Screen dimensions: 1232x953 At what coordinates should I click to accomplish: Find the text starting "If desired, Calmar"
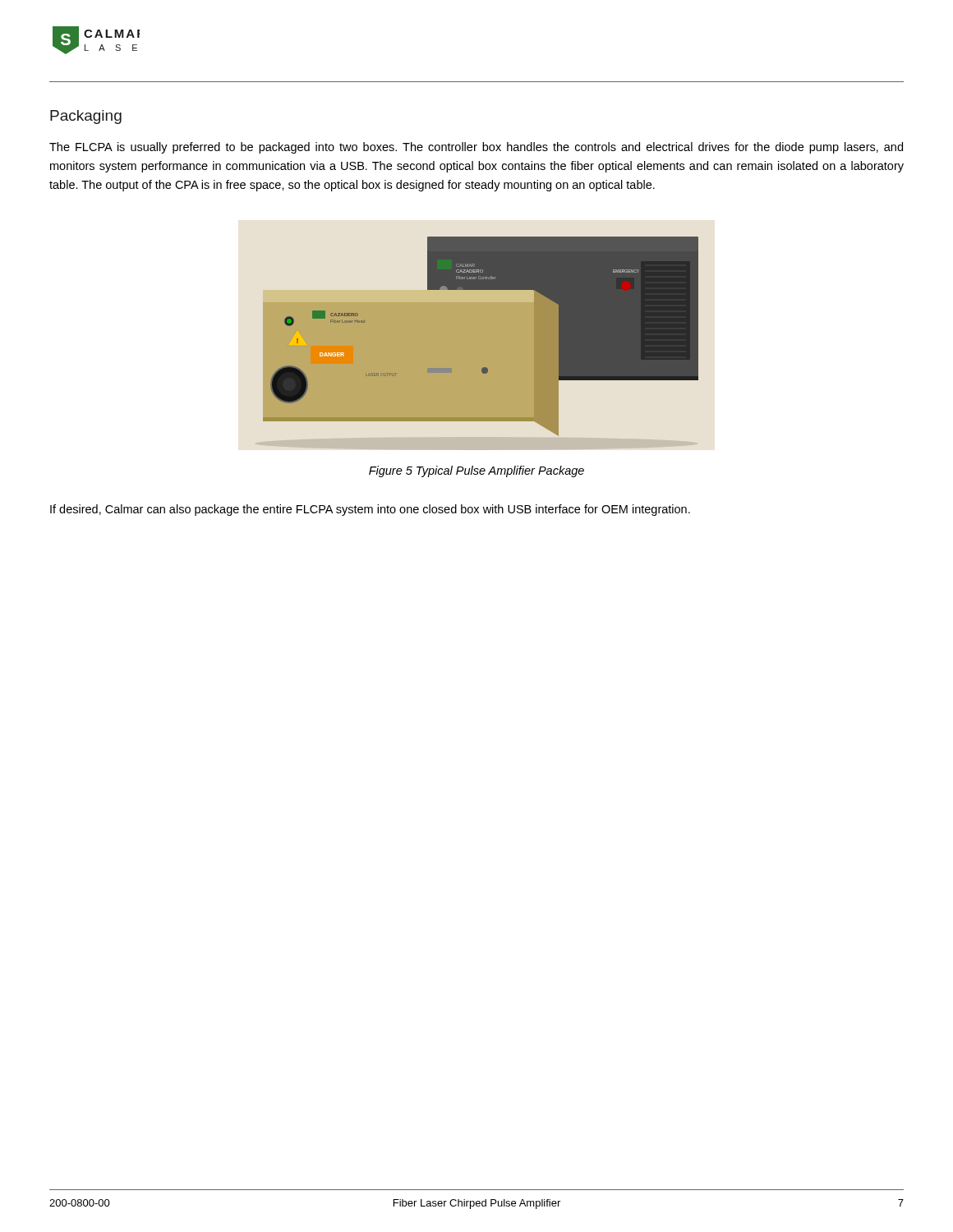(370, 509)
